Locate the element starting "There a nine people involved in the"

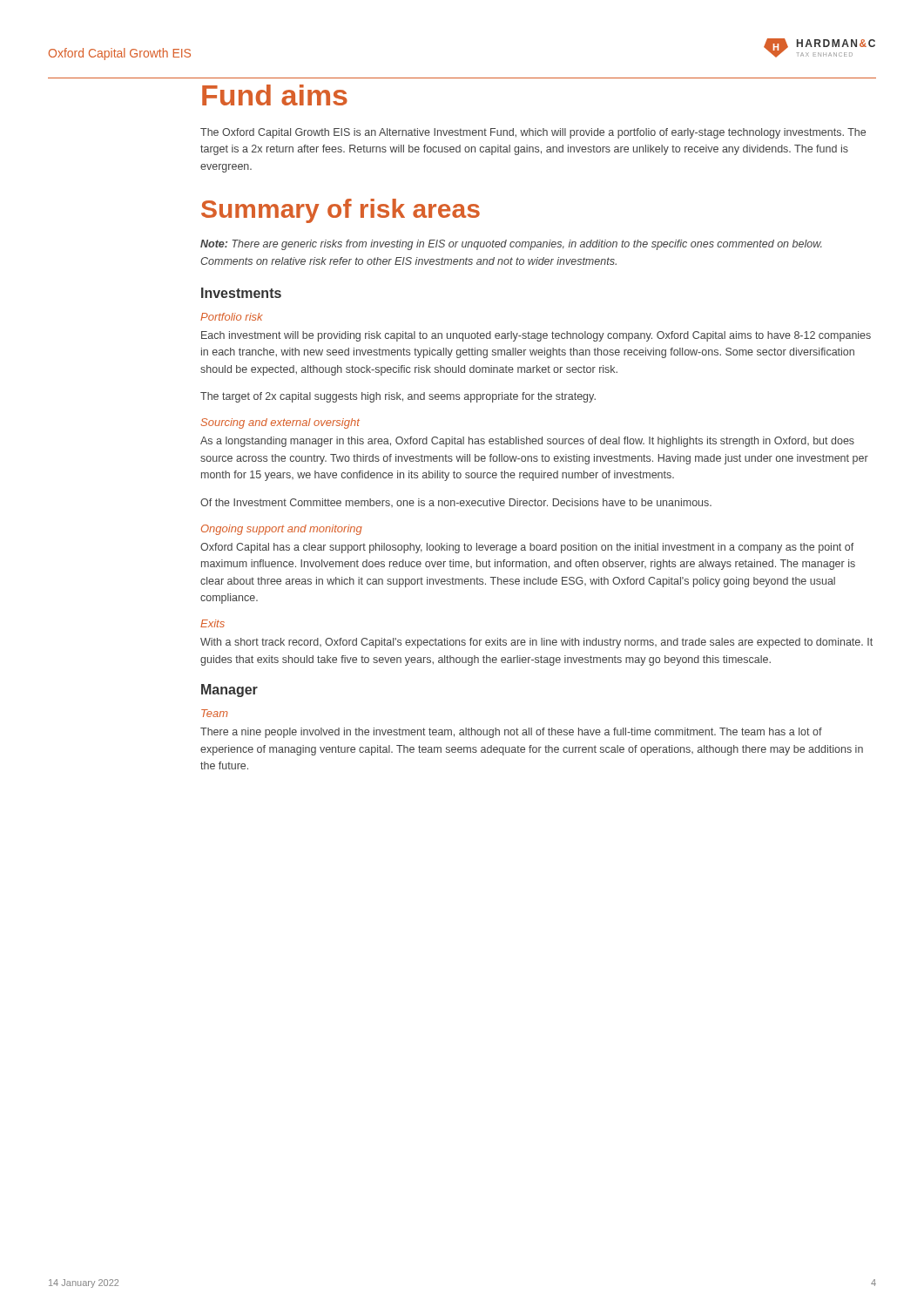pos(532,749)
